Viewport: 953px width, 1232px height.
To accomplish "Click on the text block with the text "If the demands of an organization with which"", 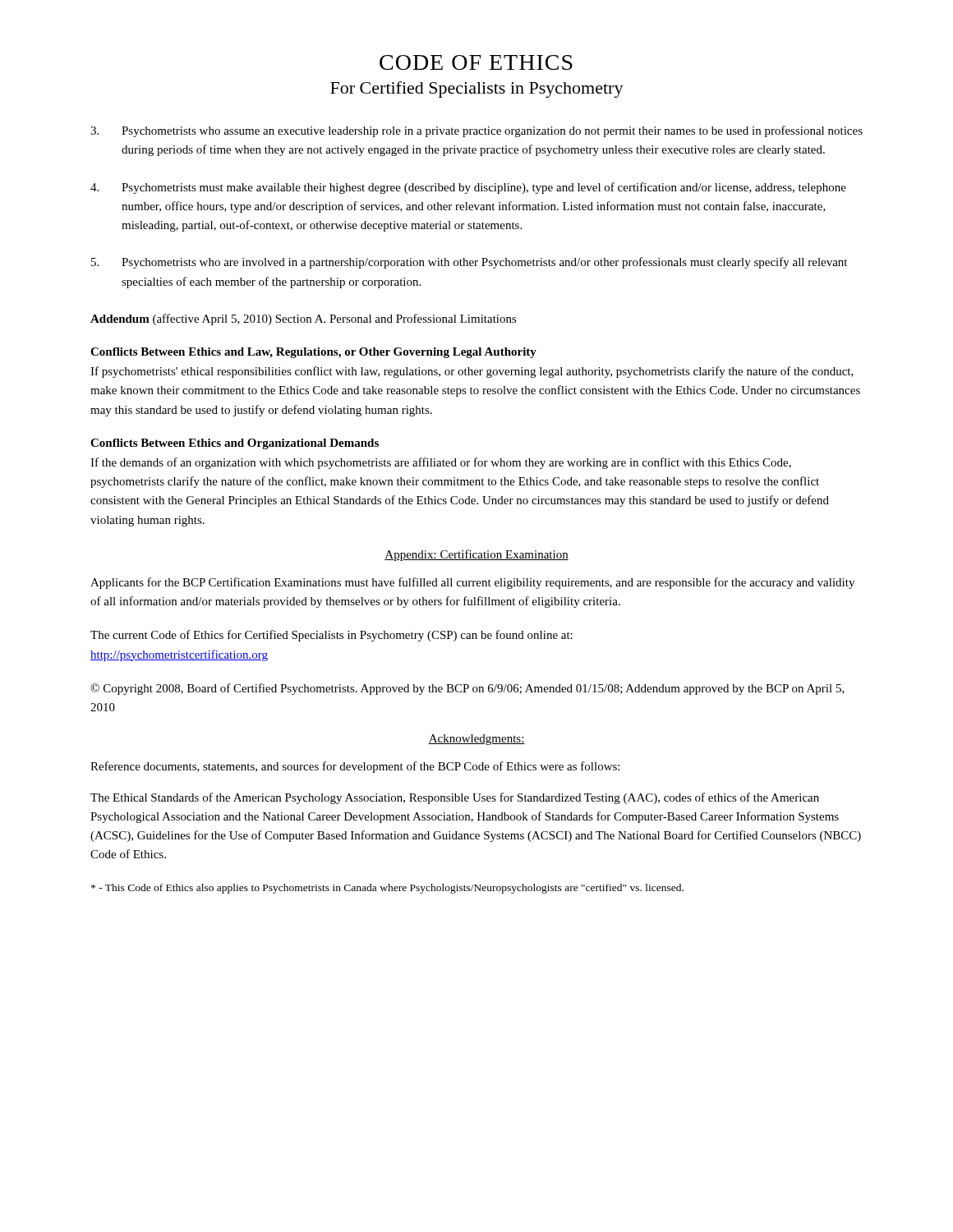I will pyautogui.click(x=460, y=491).
